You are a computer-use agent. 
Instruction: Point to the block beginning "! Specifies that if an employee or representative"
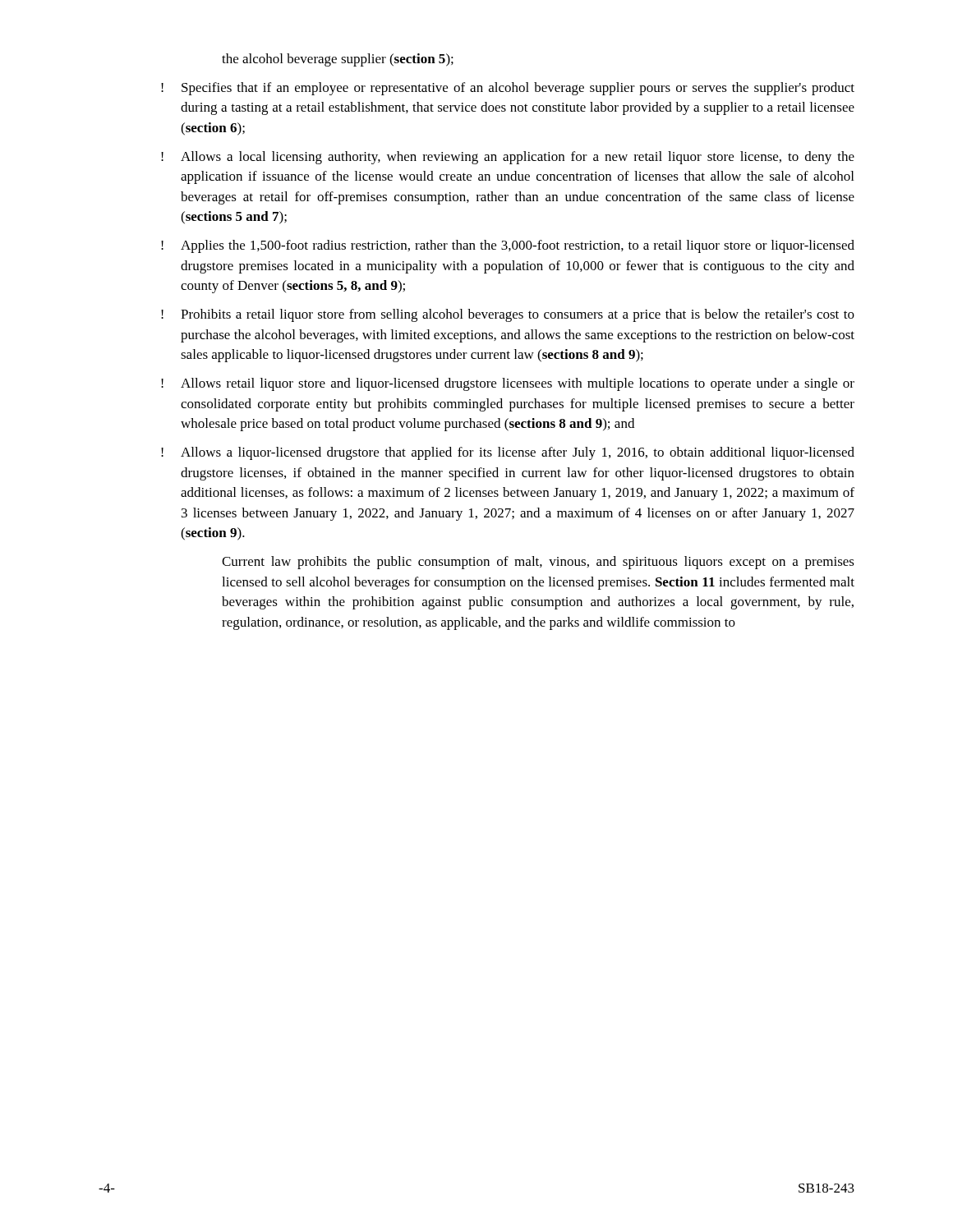coord(499,108)
